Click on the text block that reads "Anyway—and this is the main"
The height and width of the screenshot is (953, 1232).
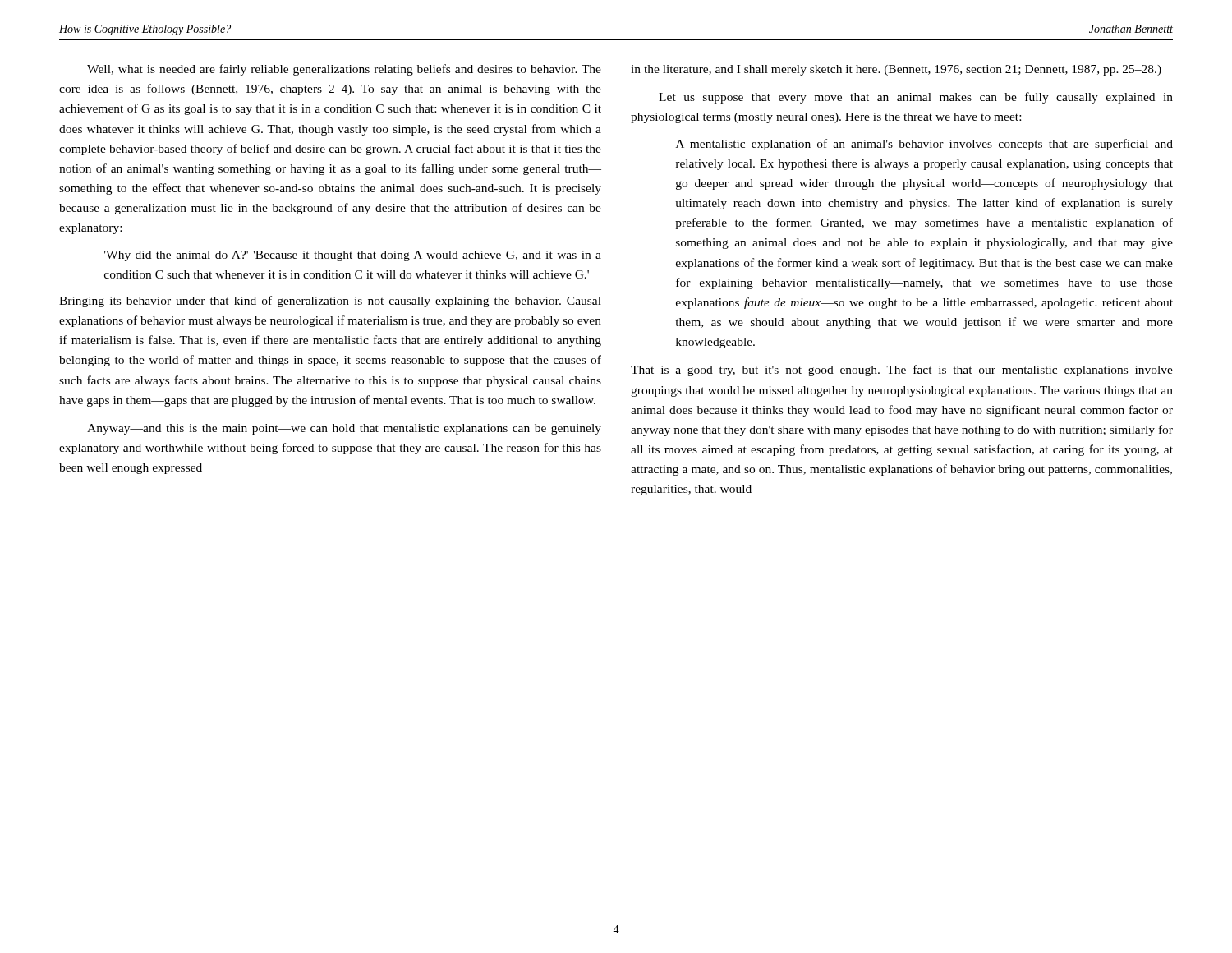pyautogui.click(x=330, y=448)
